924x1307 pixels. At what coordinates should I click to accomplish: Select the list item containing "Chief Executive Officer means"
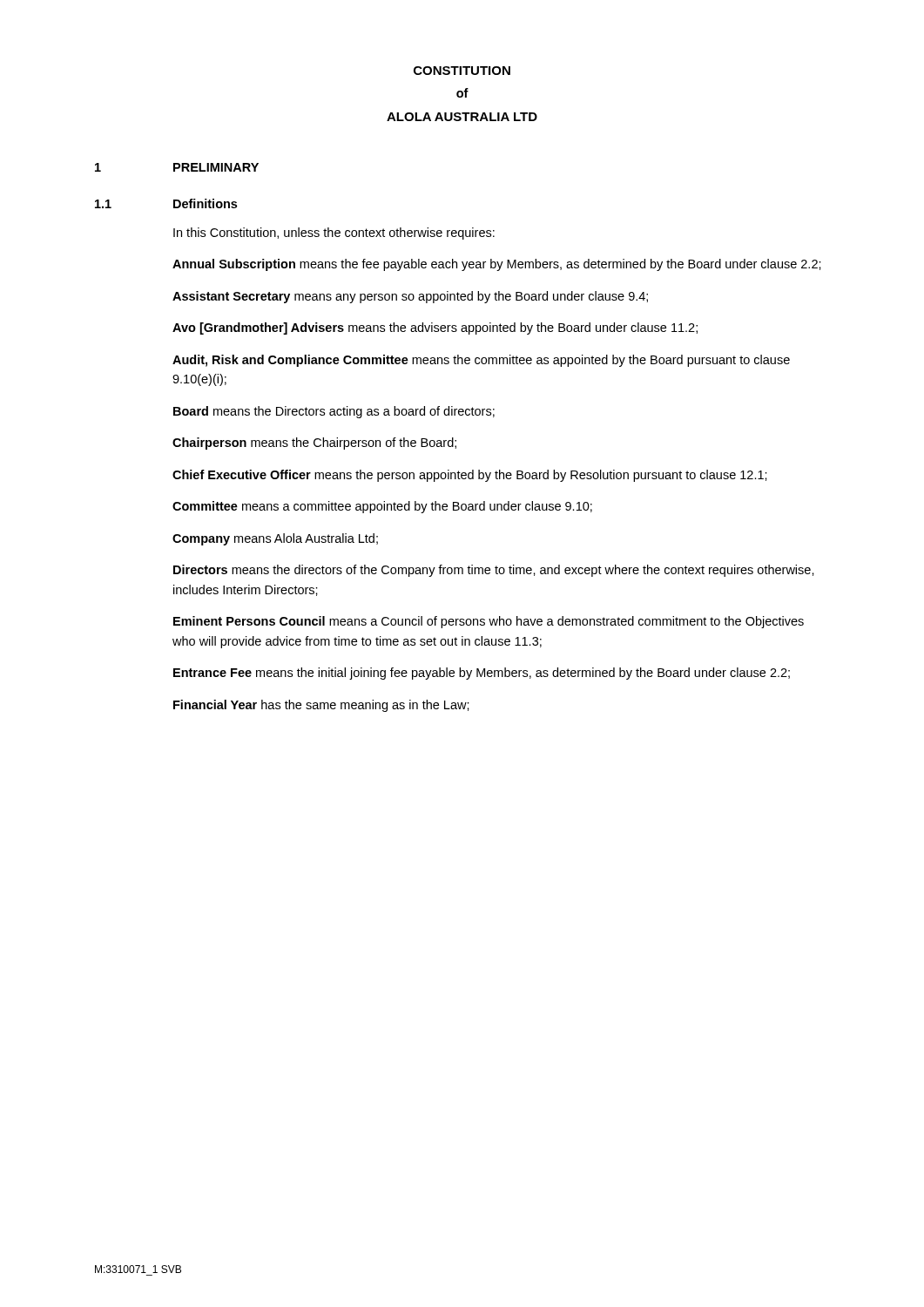[x=470, y=475]
